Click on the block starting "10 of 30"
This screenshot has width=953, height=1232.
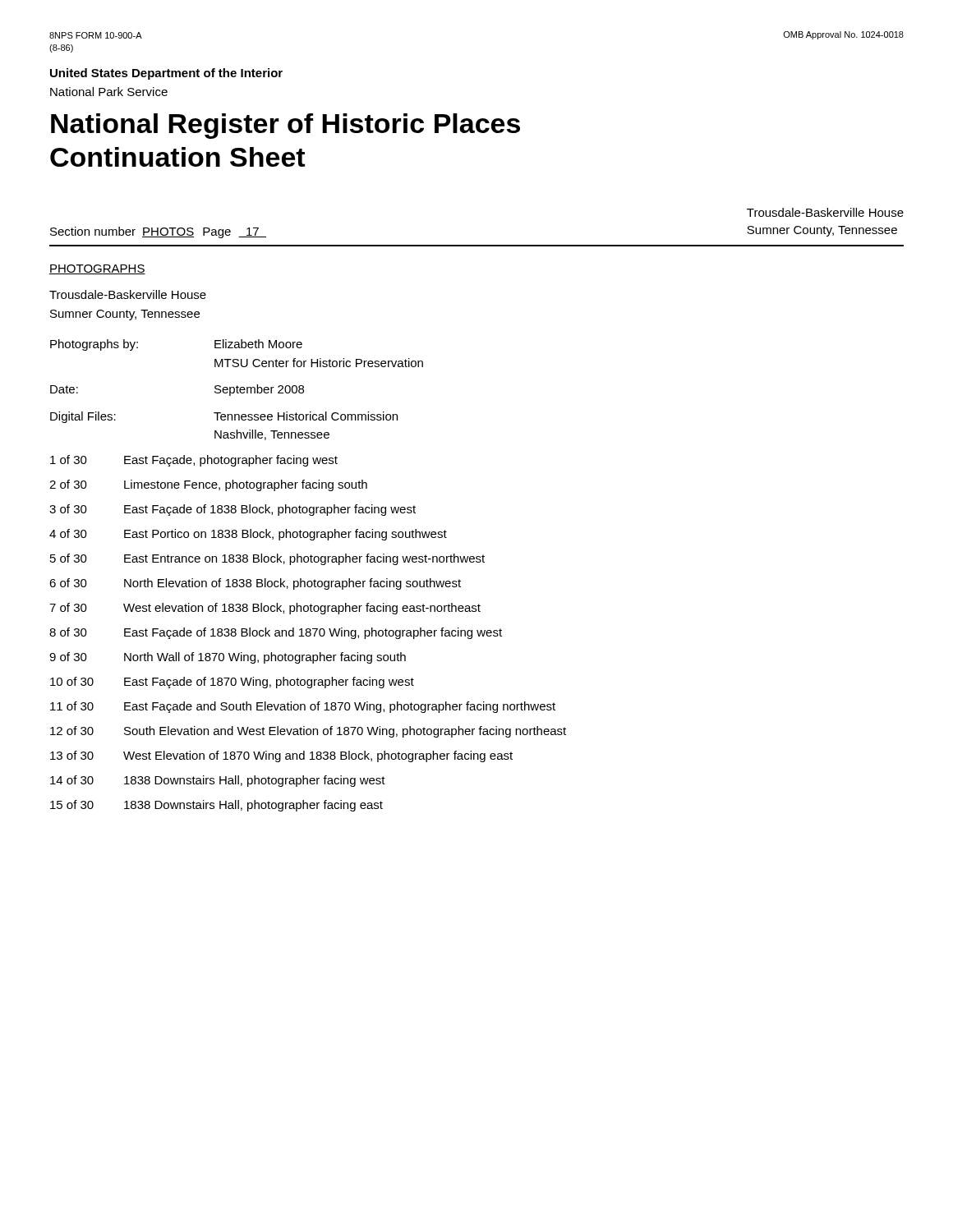point(232,683)
